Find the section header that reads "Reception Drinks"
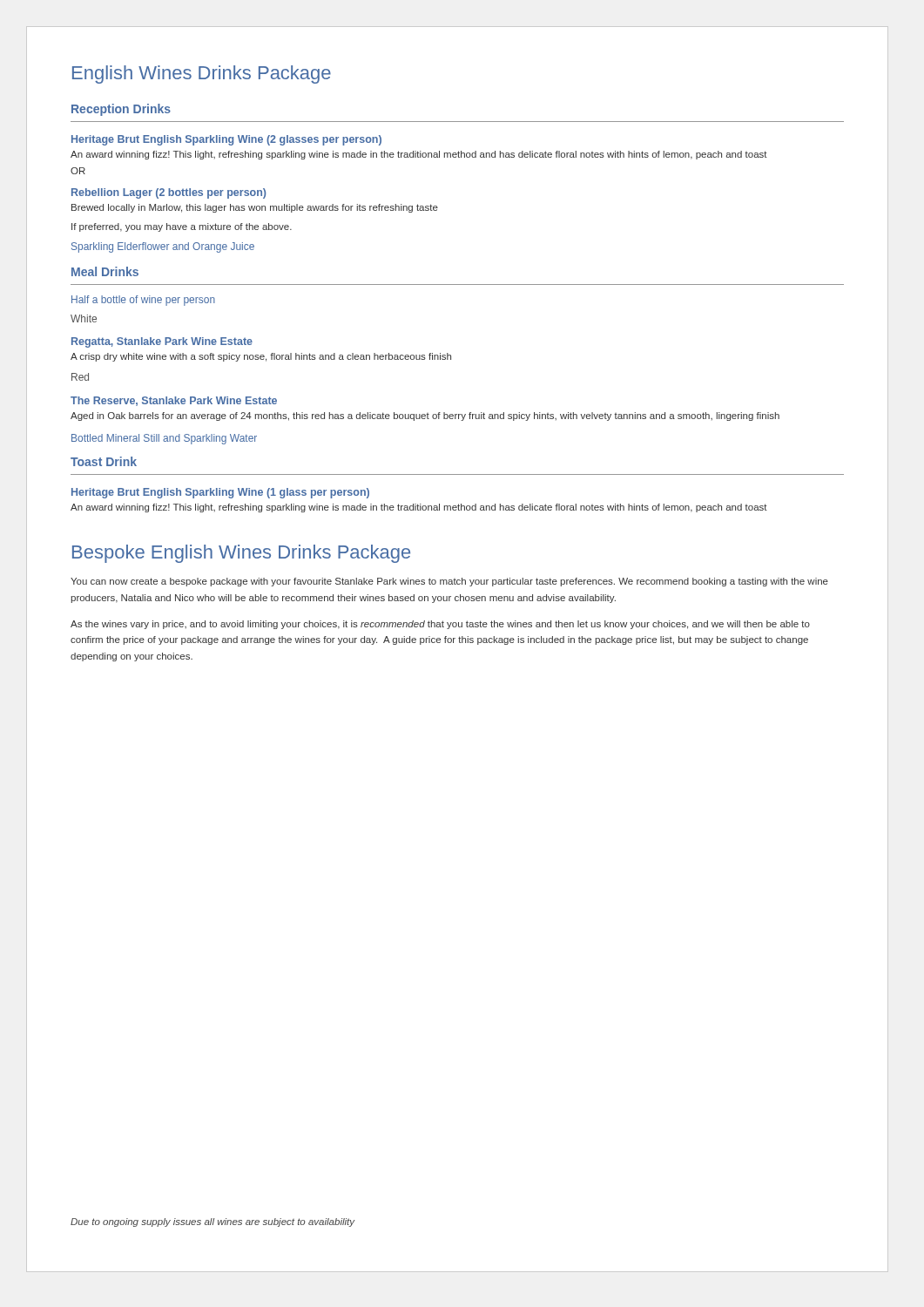Screen dimensions: 1307x924 [x=121, y=110]
